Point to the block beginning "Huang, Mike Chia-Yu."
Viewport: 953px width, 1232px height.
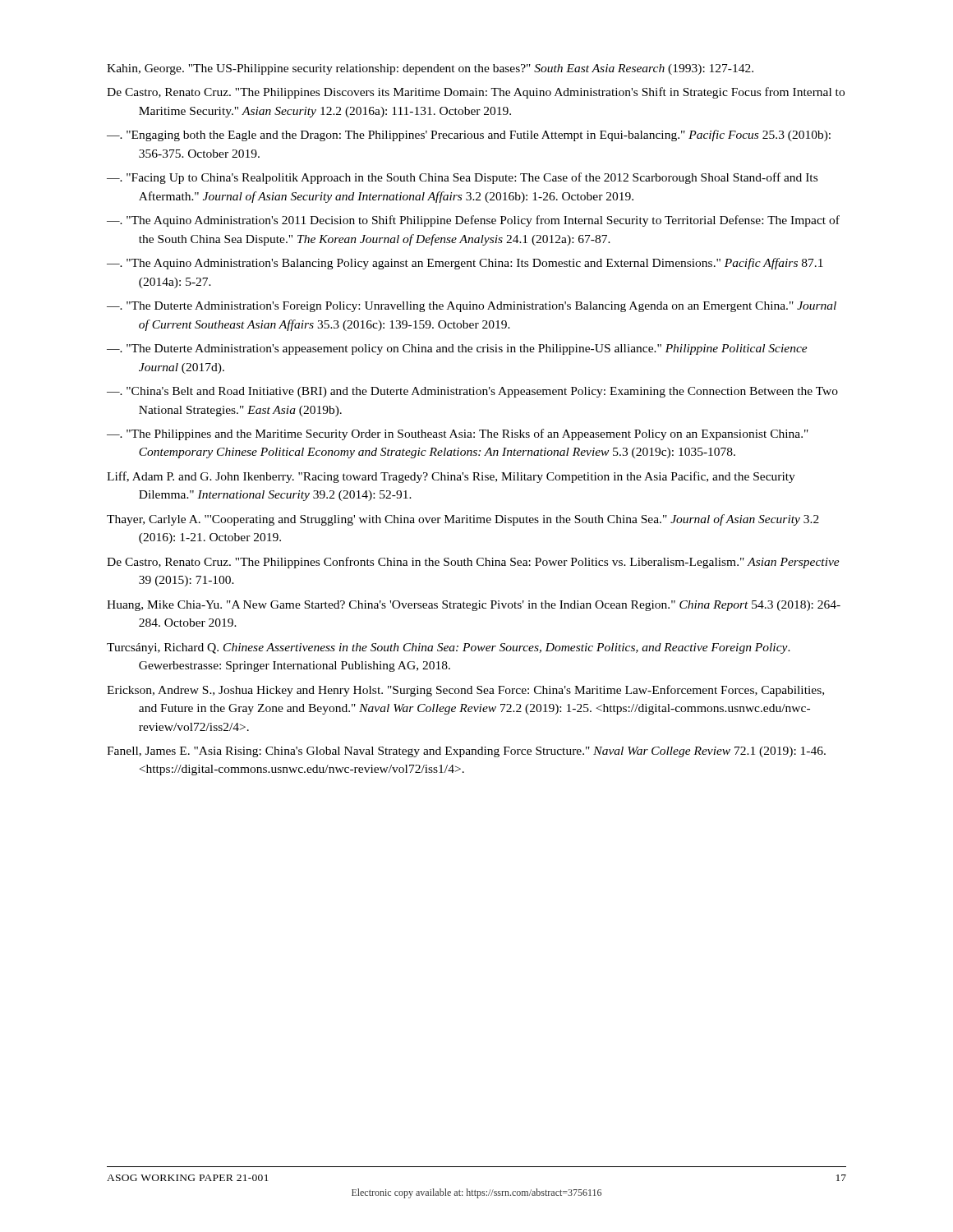[x=474, y=613]
